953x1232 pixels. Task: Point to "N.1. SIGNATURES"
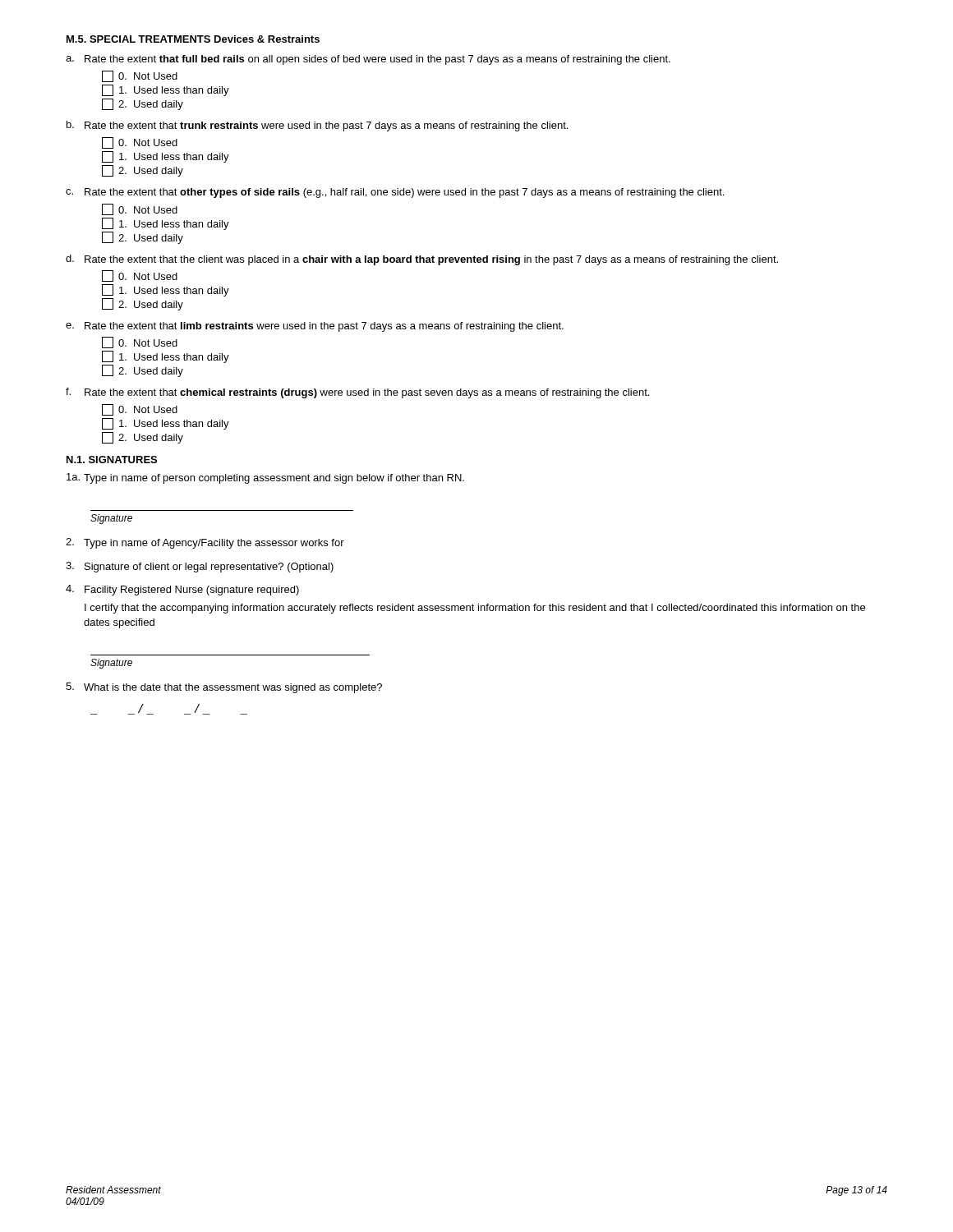tap(112, 460)
